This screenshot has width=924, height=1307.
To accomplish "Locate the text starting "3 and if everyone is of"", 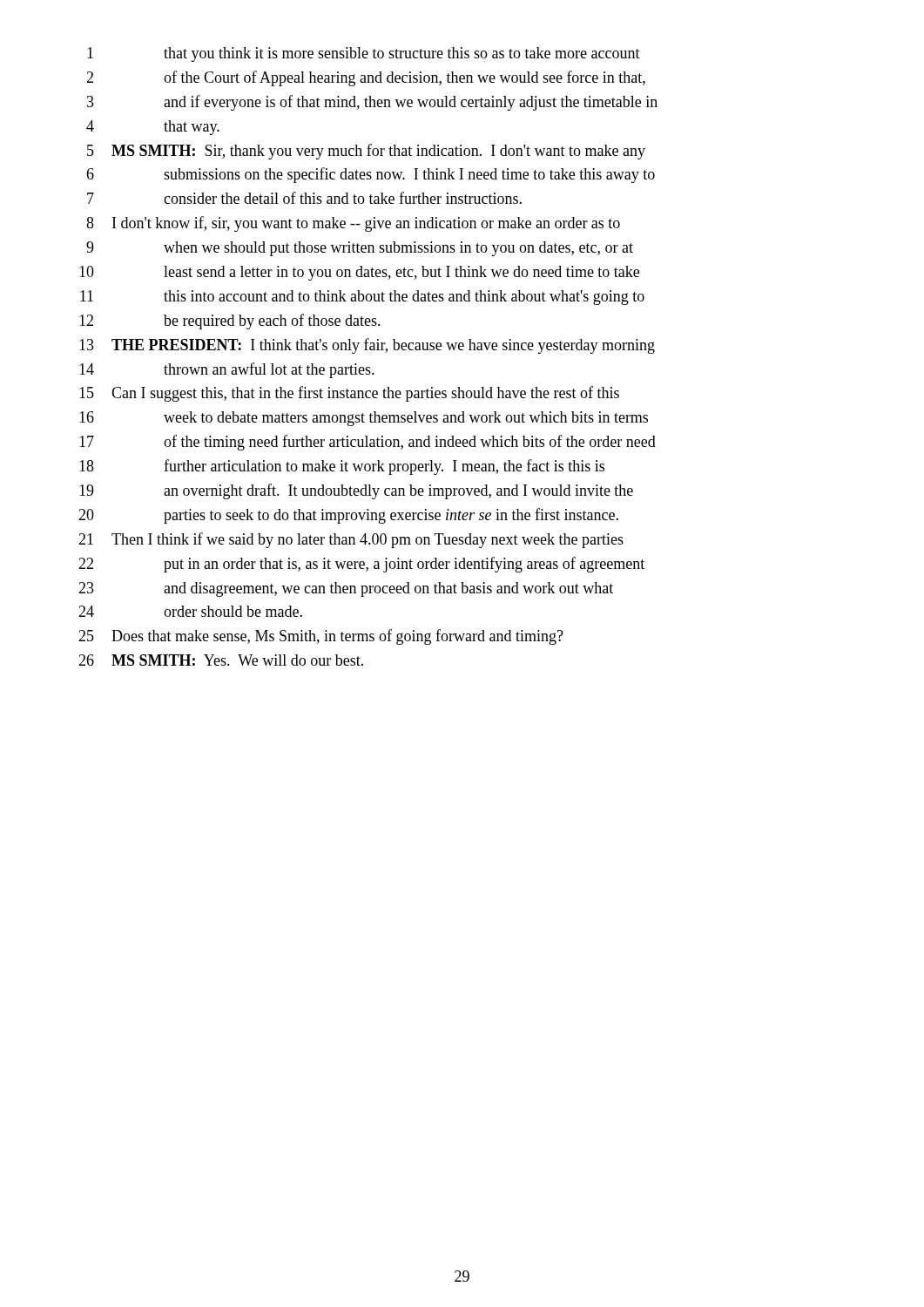I will tap(462, 103).
